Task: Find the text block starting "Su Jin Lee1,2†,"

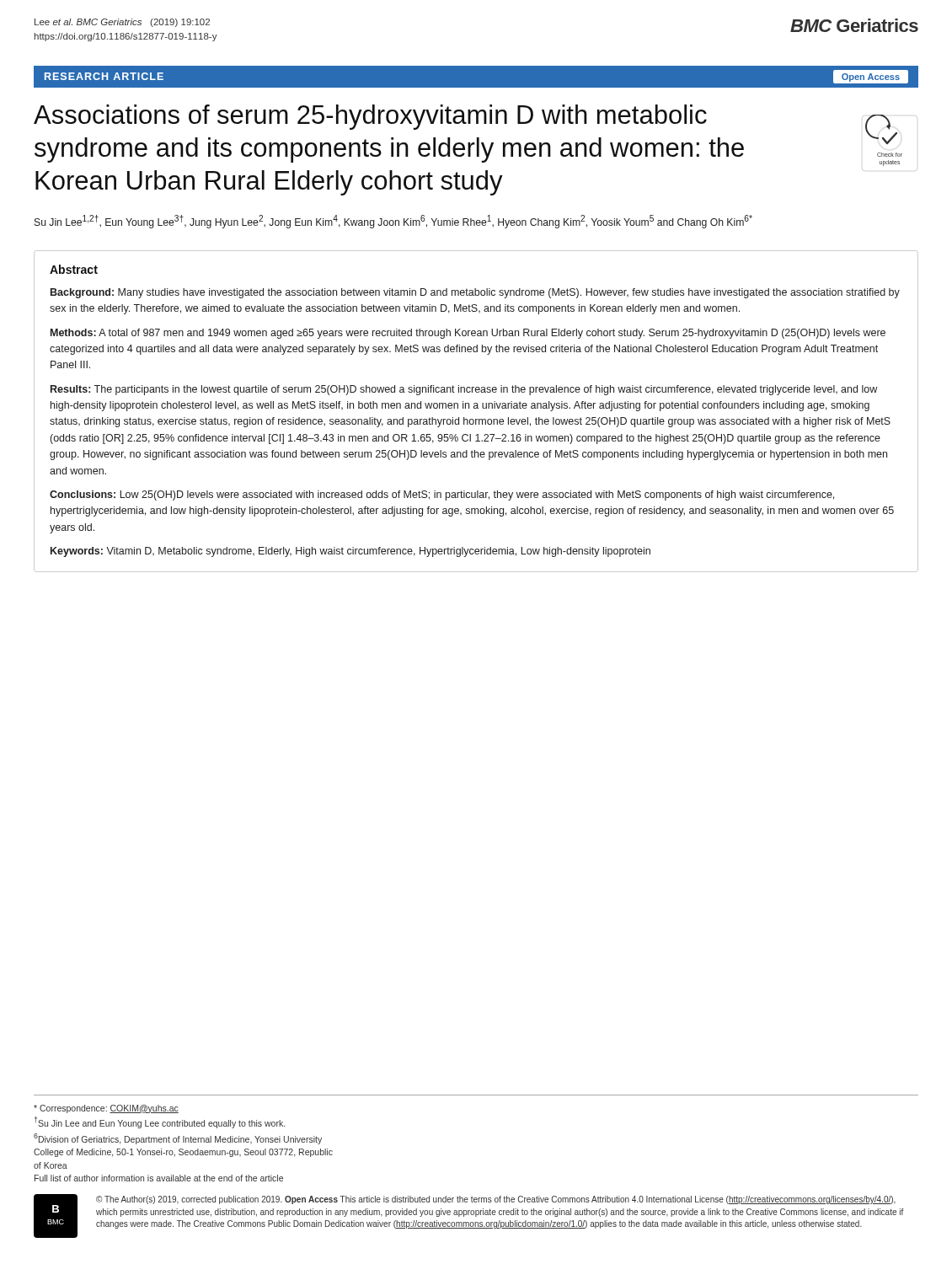Action: (393, 221)
